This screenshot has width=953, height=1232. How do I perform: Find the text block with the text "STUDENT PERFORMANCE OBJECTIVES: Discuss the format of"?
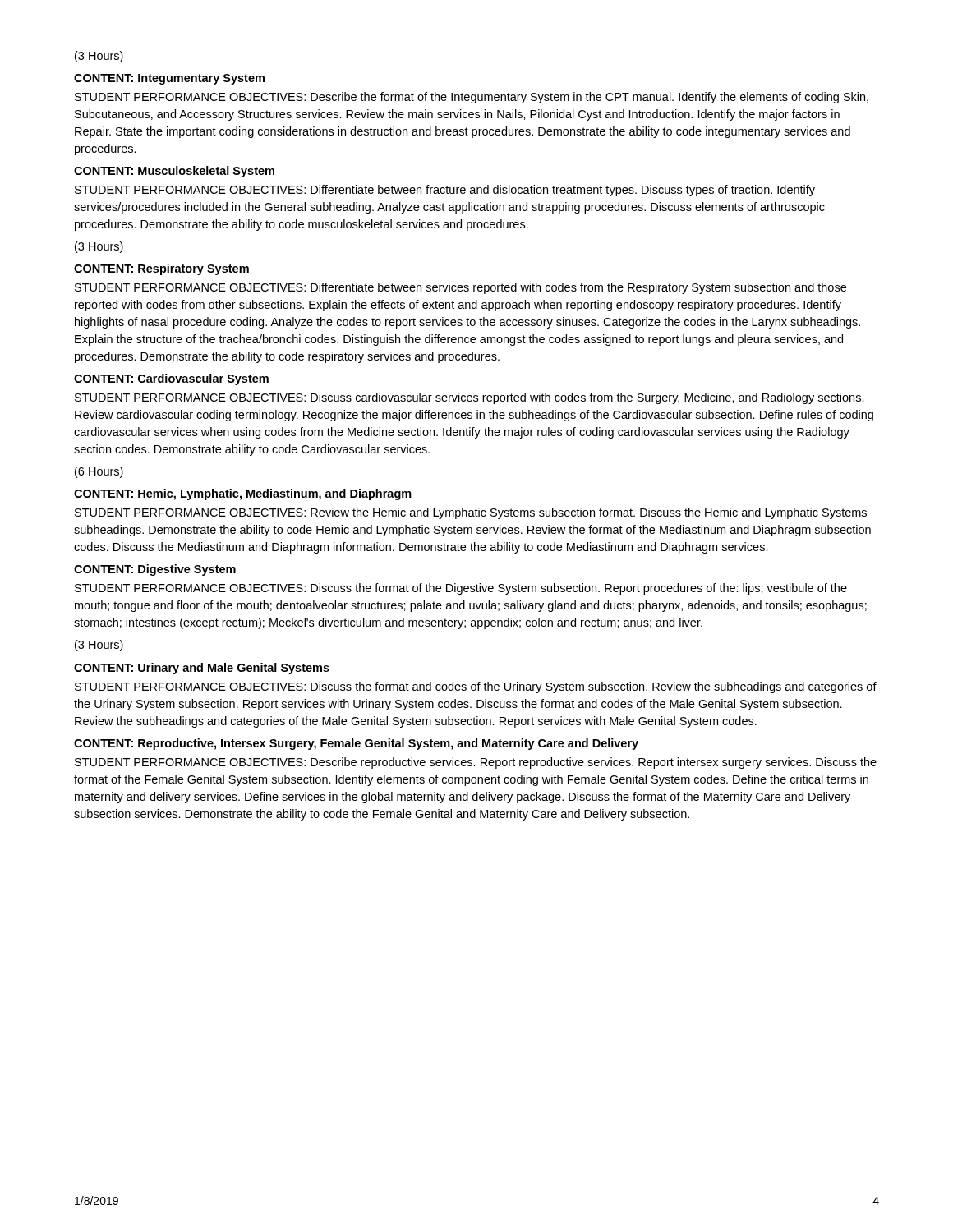tap(471, 606)
